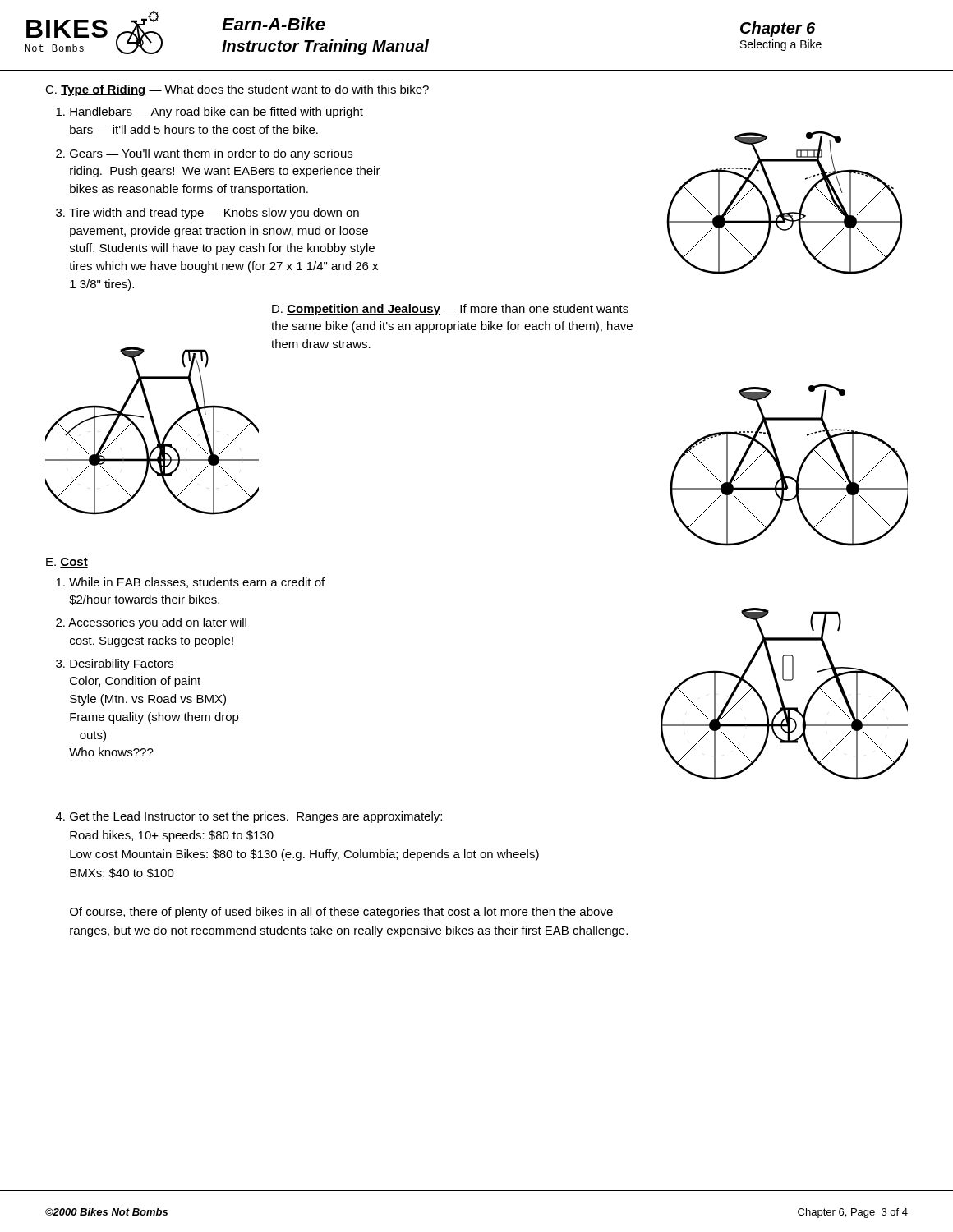Screen dimensions: 1232x953
Task: Navigate to the element starting "4. Get the"
Action: point(249,817)
